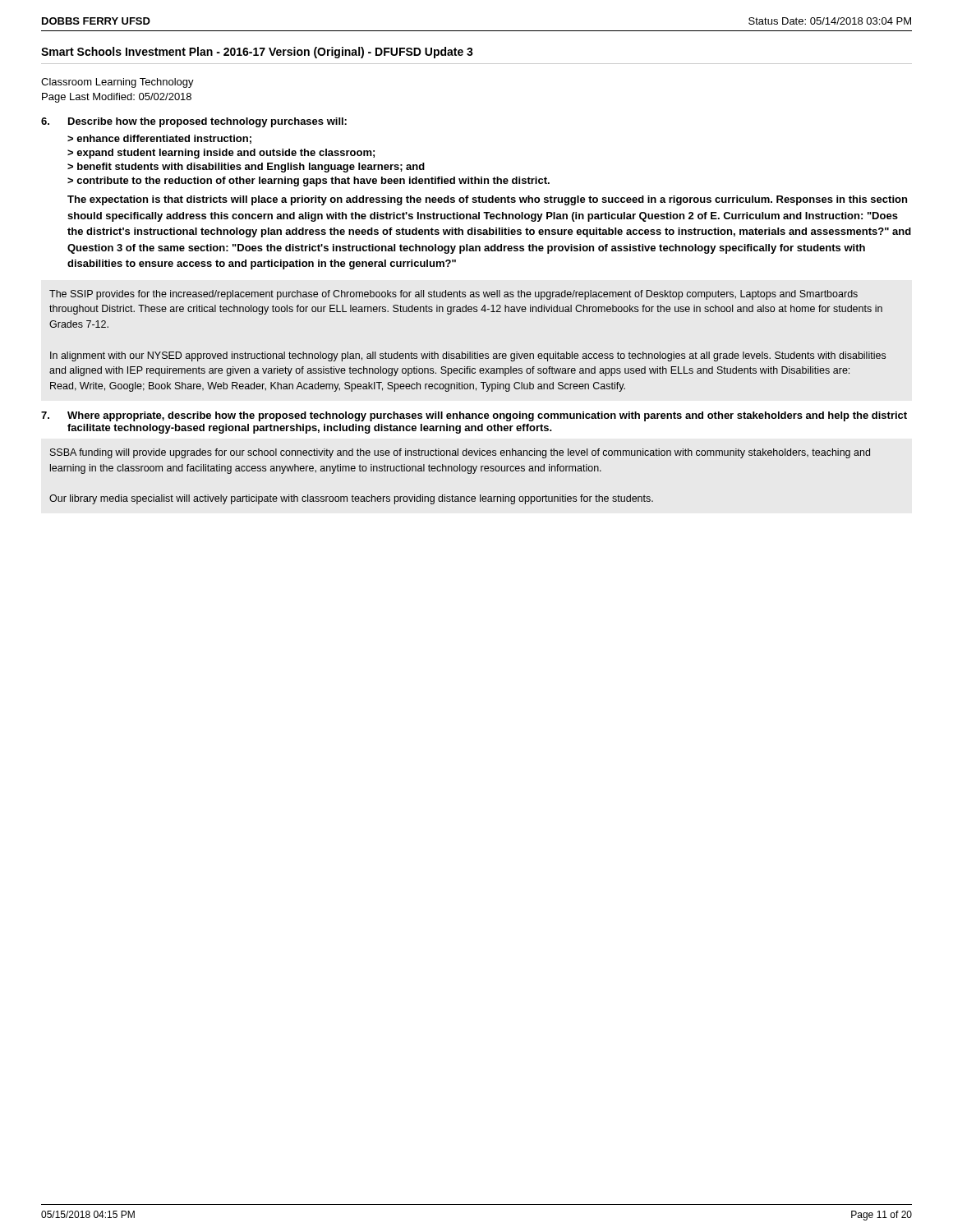Viewport: 953px width, 1232px height.
Task: Point to the passage starting "The SSIP provides for the increased/replacement"
Action: coord(468,340)
